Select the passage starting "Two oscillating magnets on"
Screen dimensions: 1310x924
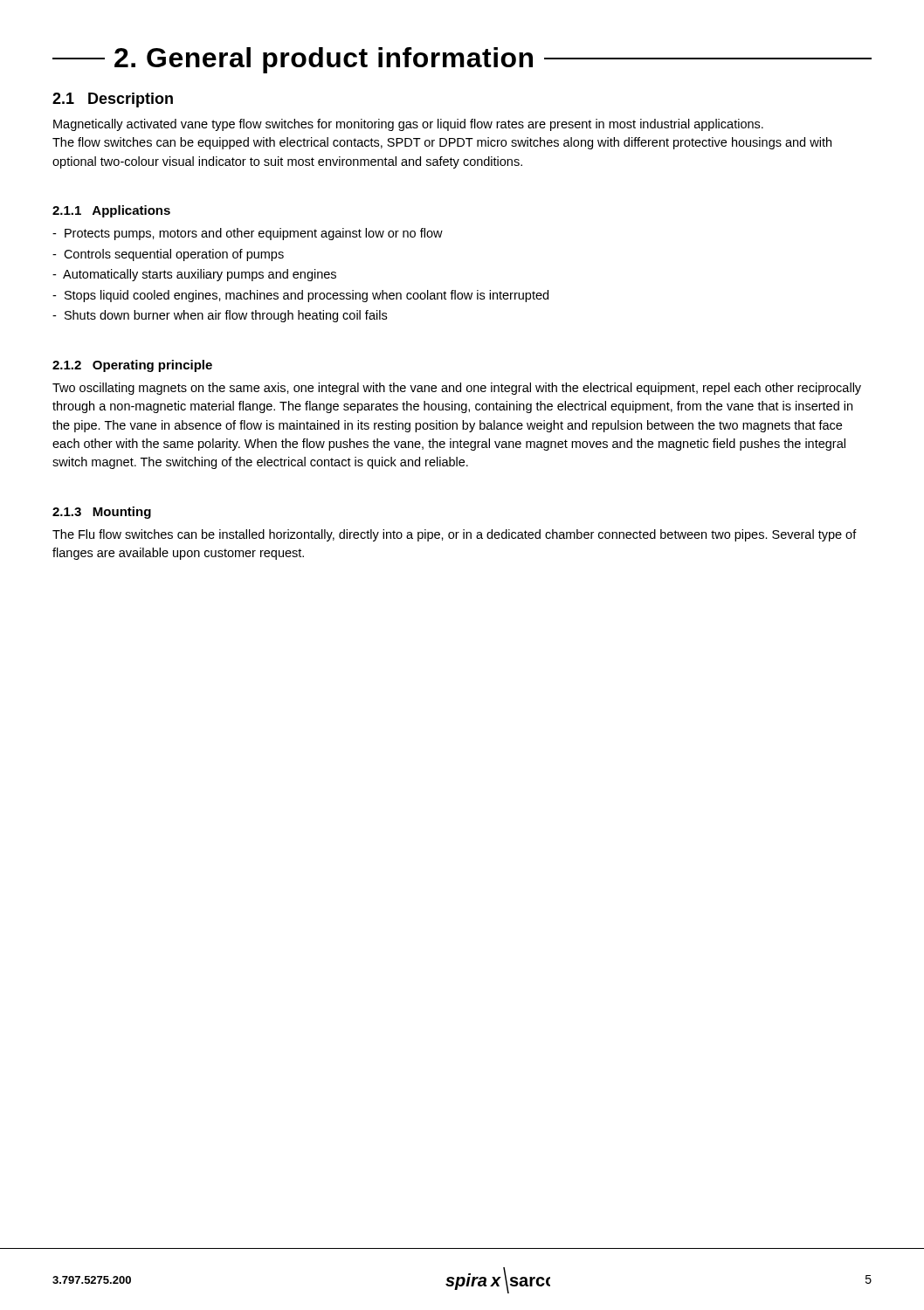click(x=457, y=425)
